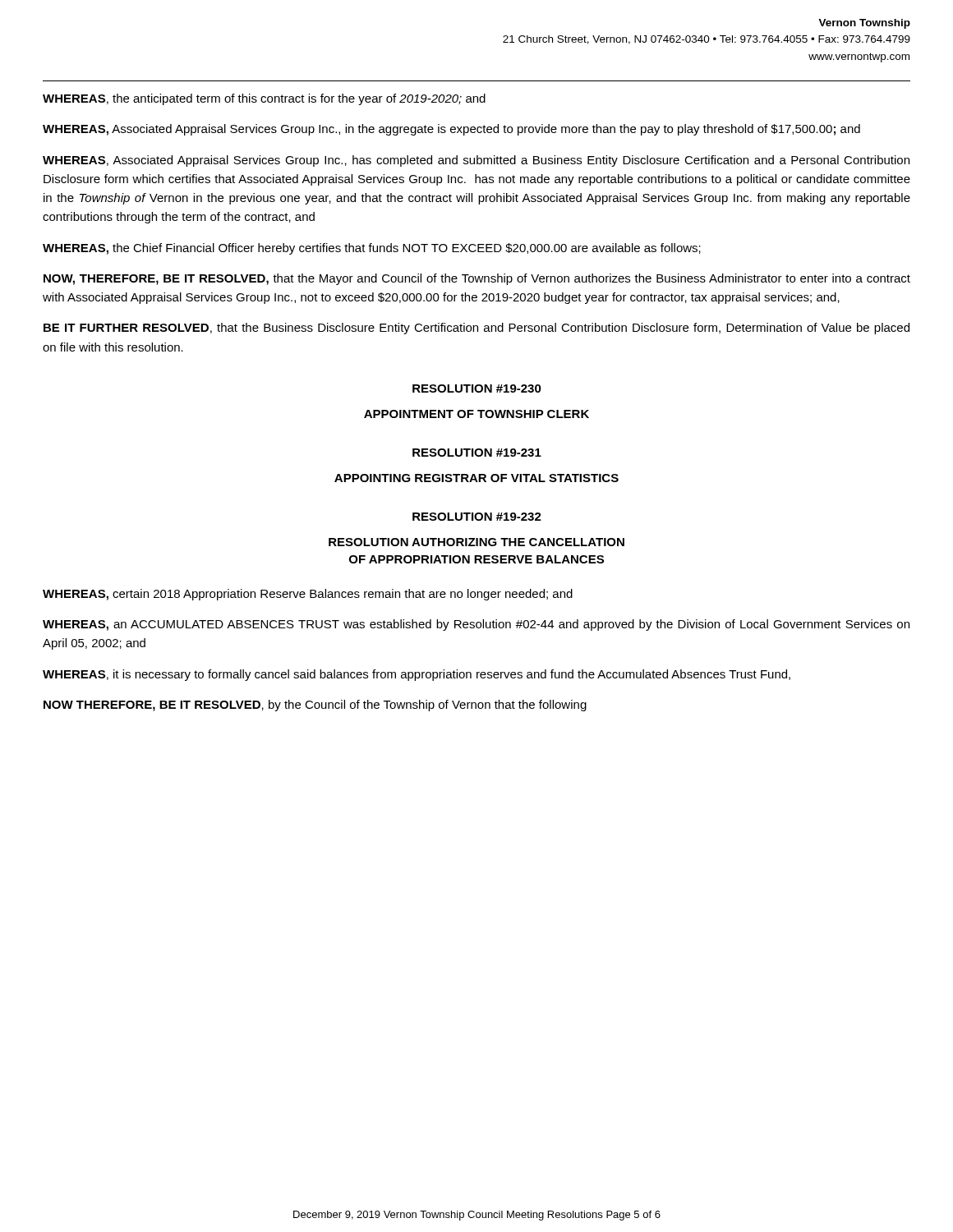Find the block starting "BE IT FURTHER RESOLVED,"

pos(476,337)
